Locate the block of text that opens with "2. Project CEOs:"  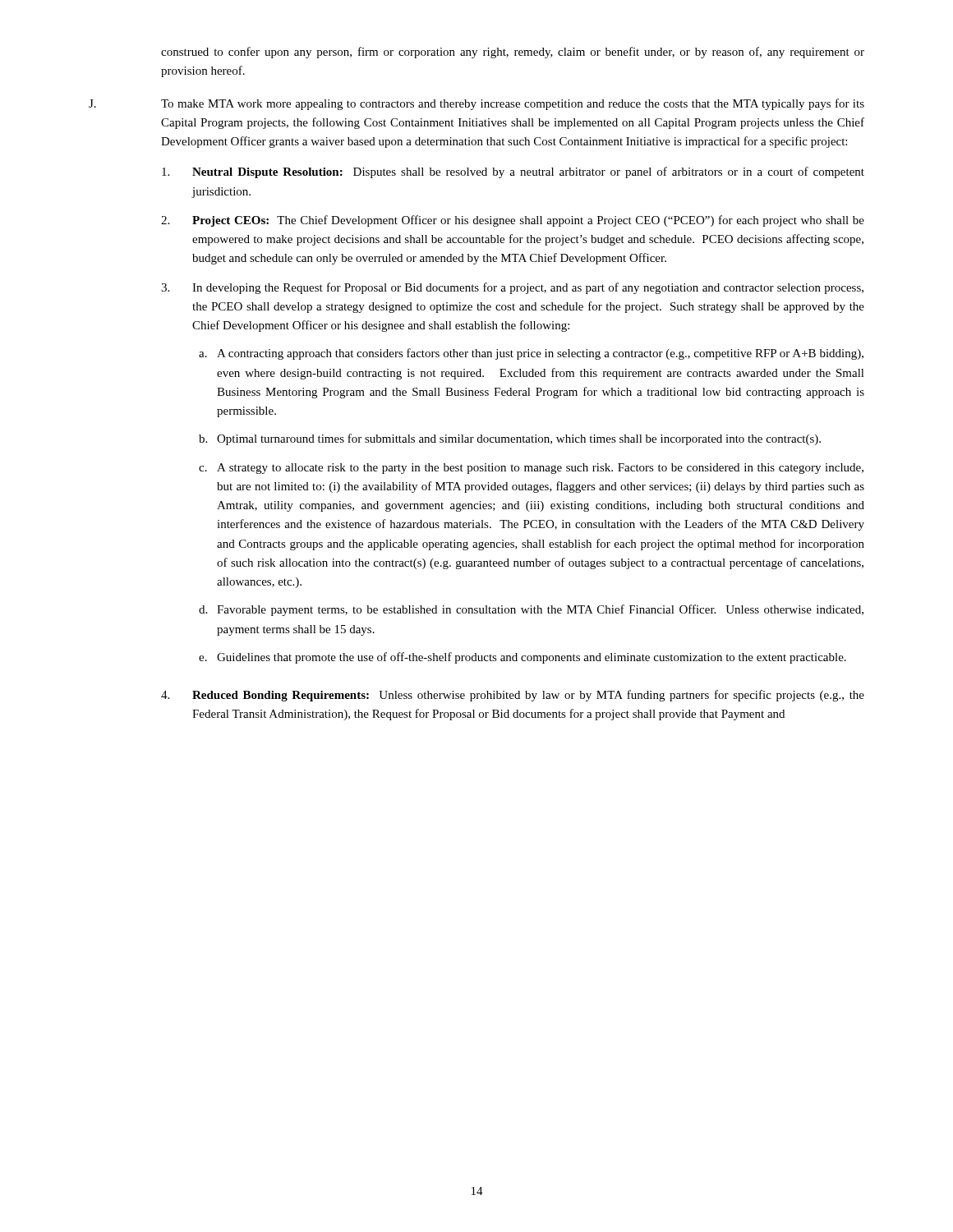click(513, 240)
